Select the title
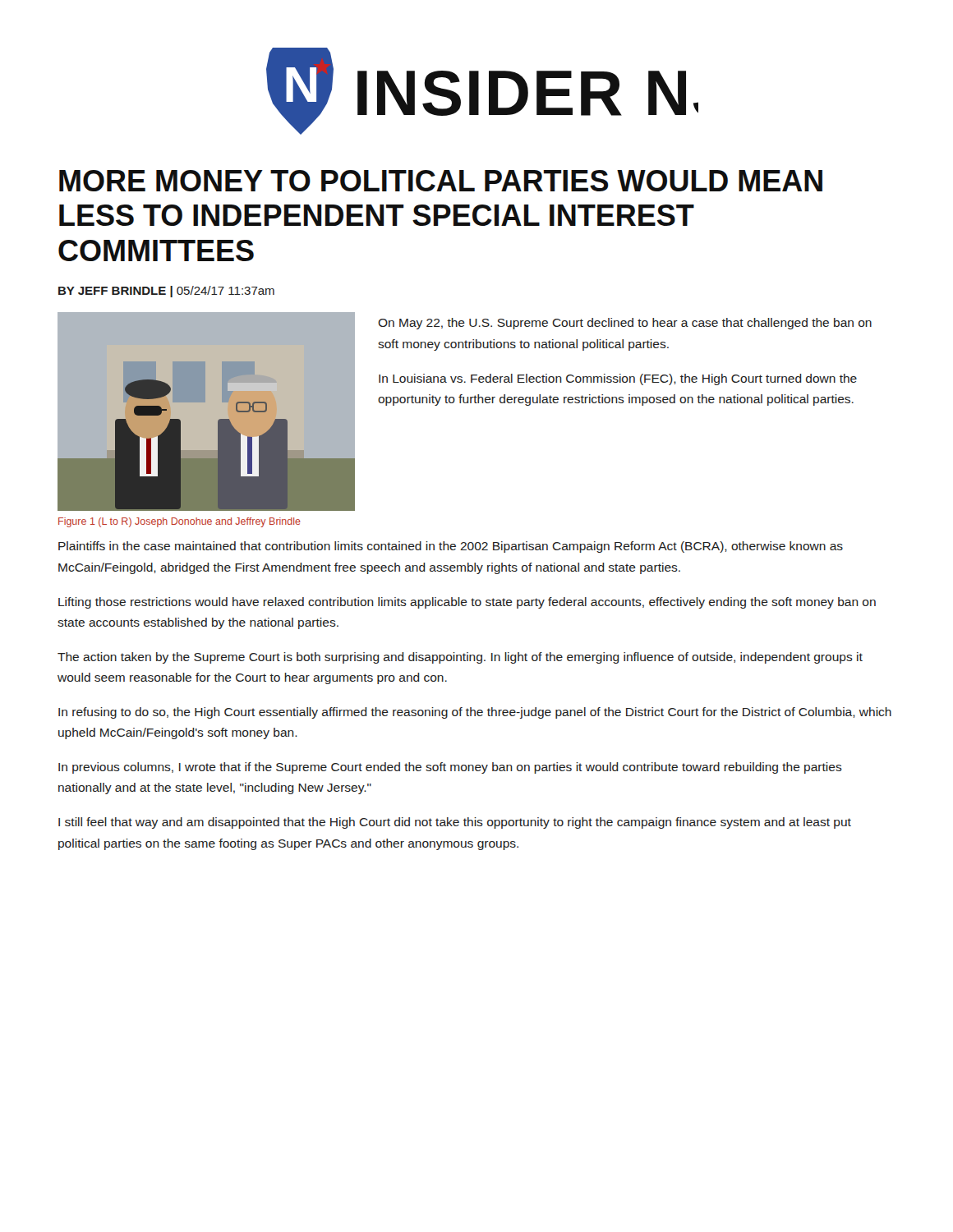This screenshot has width=953, height=1232. click(x=441, y=216)
